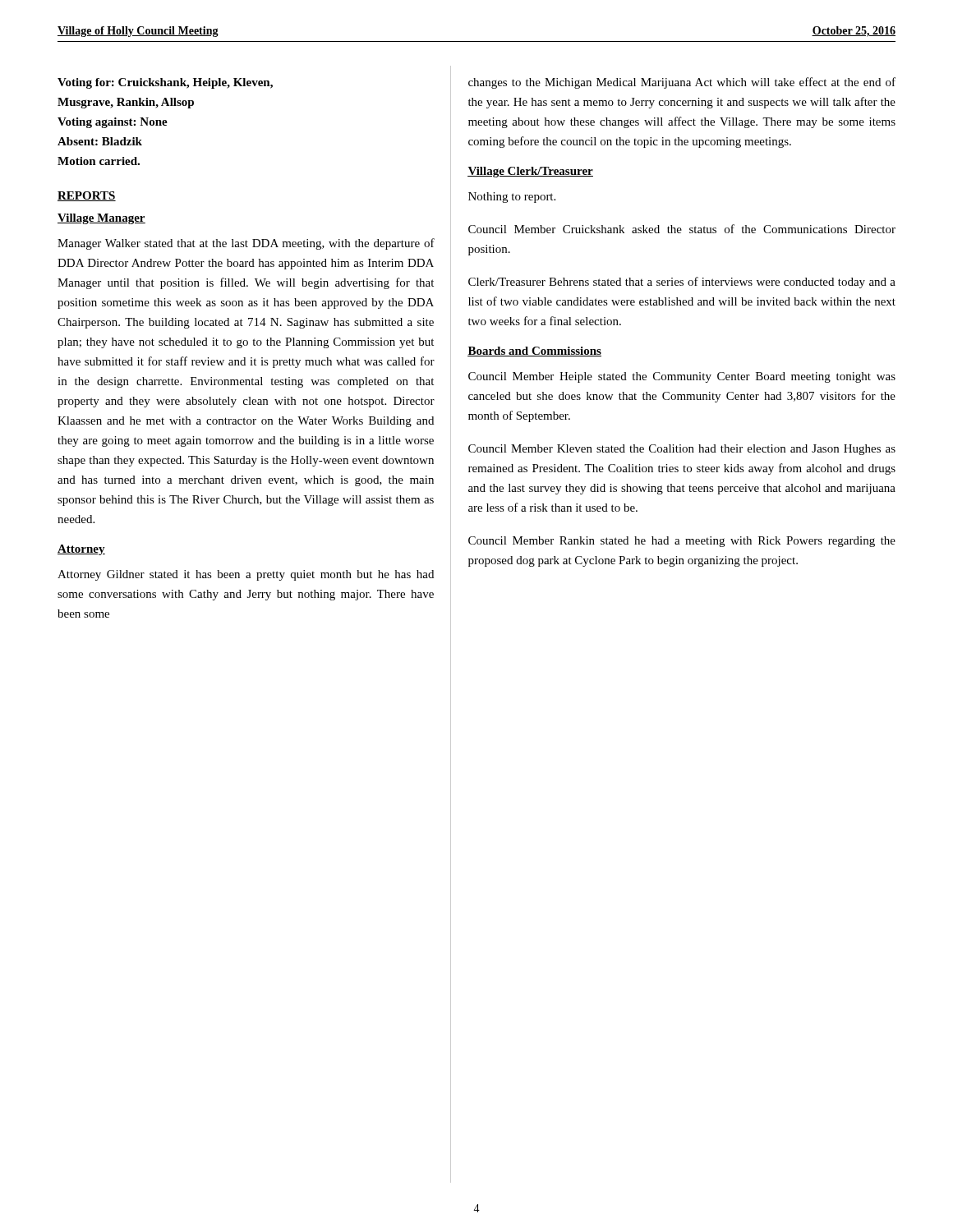The height and width of the screenshot is (1232, 953).
Task: Locate the block of text that opens with "changes to the Michigan"
Action: pos(682,112)
